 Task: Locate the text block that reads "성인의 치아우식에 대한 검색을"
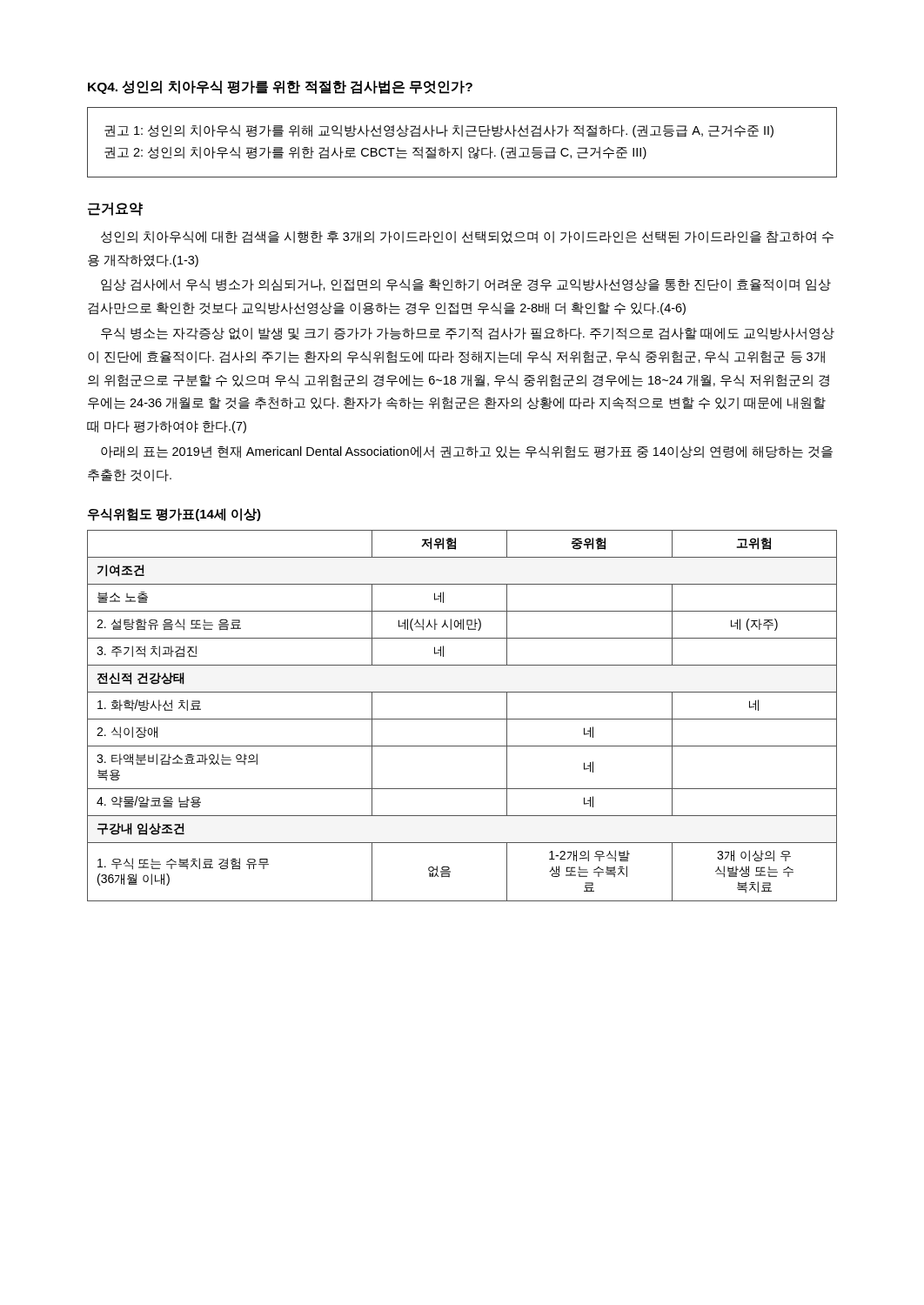(x=461, y=248)
